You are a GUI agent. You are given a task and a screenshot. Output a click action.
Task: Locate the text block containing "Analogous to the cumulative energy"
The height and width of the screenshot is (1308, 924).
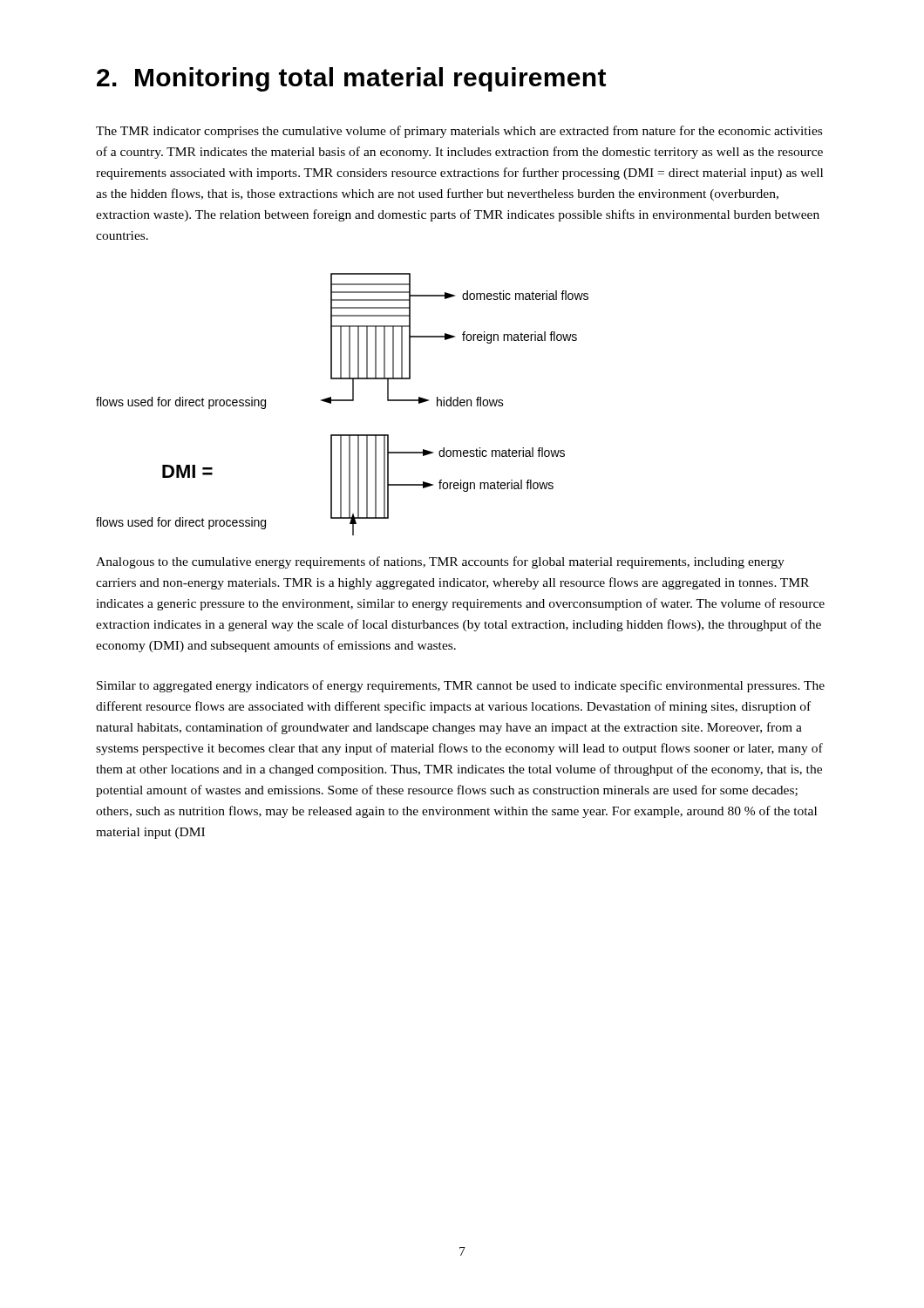pyautogui.click(x=460, y=603)
